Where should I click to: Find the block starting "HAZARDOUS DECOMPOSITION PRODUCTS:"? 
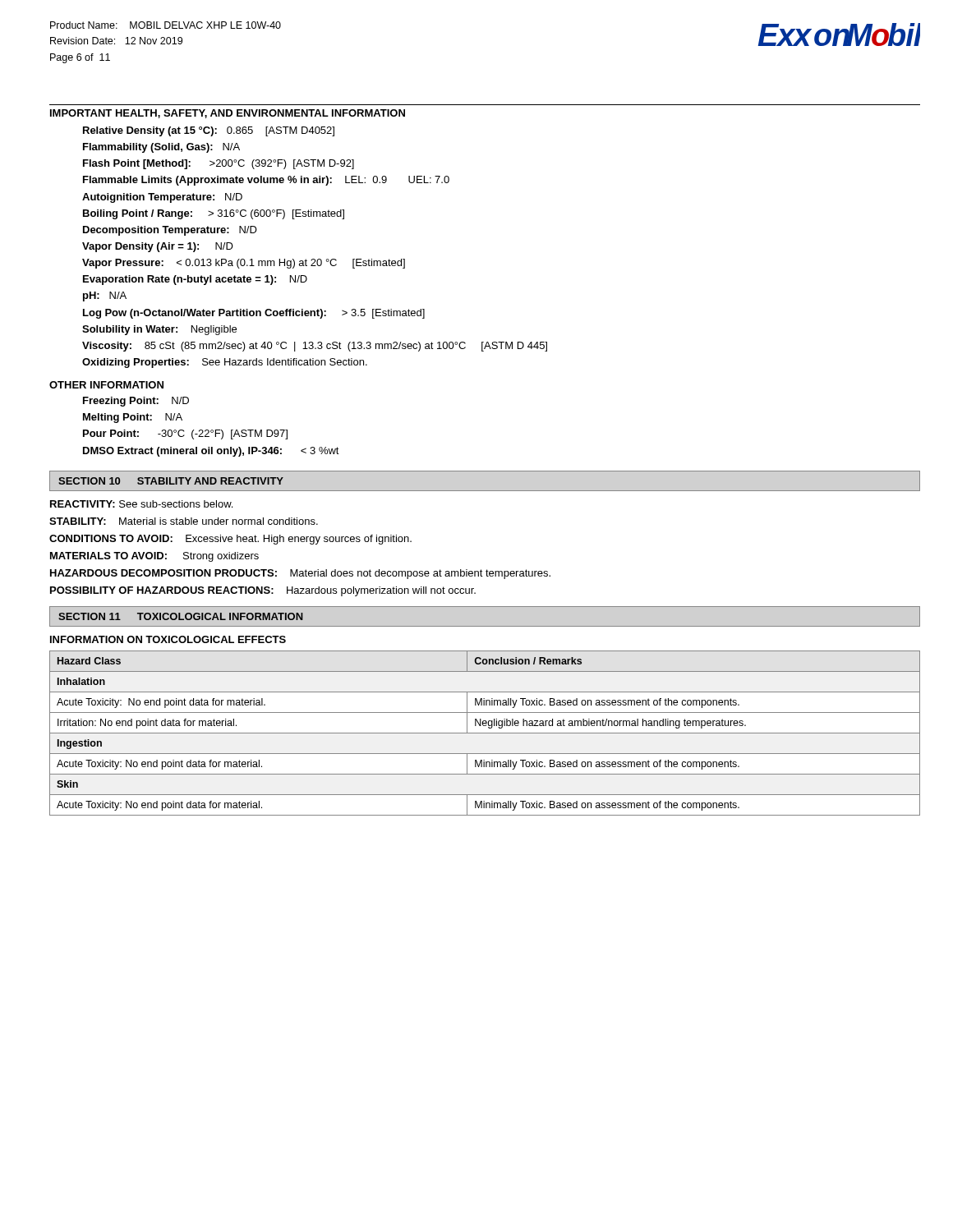point(300,573)
